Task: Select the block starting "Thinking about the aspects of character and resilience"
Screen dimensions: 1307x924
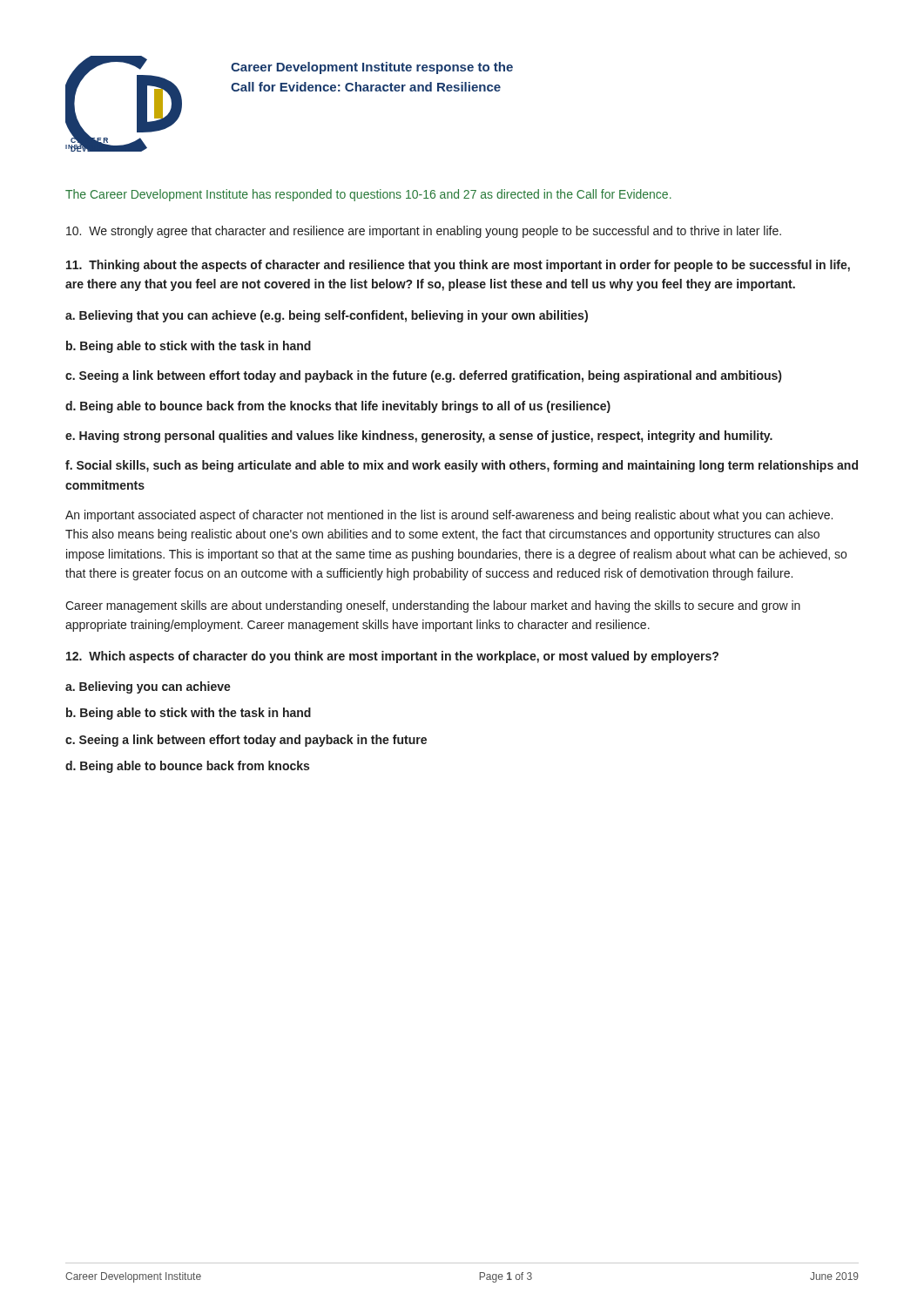Action: (x=458, y=274)
